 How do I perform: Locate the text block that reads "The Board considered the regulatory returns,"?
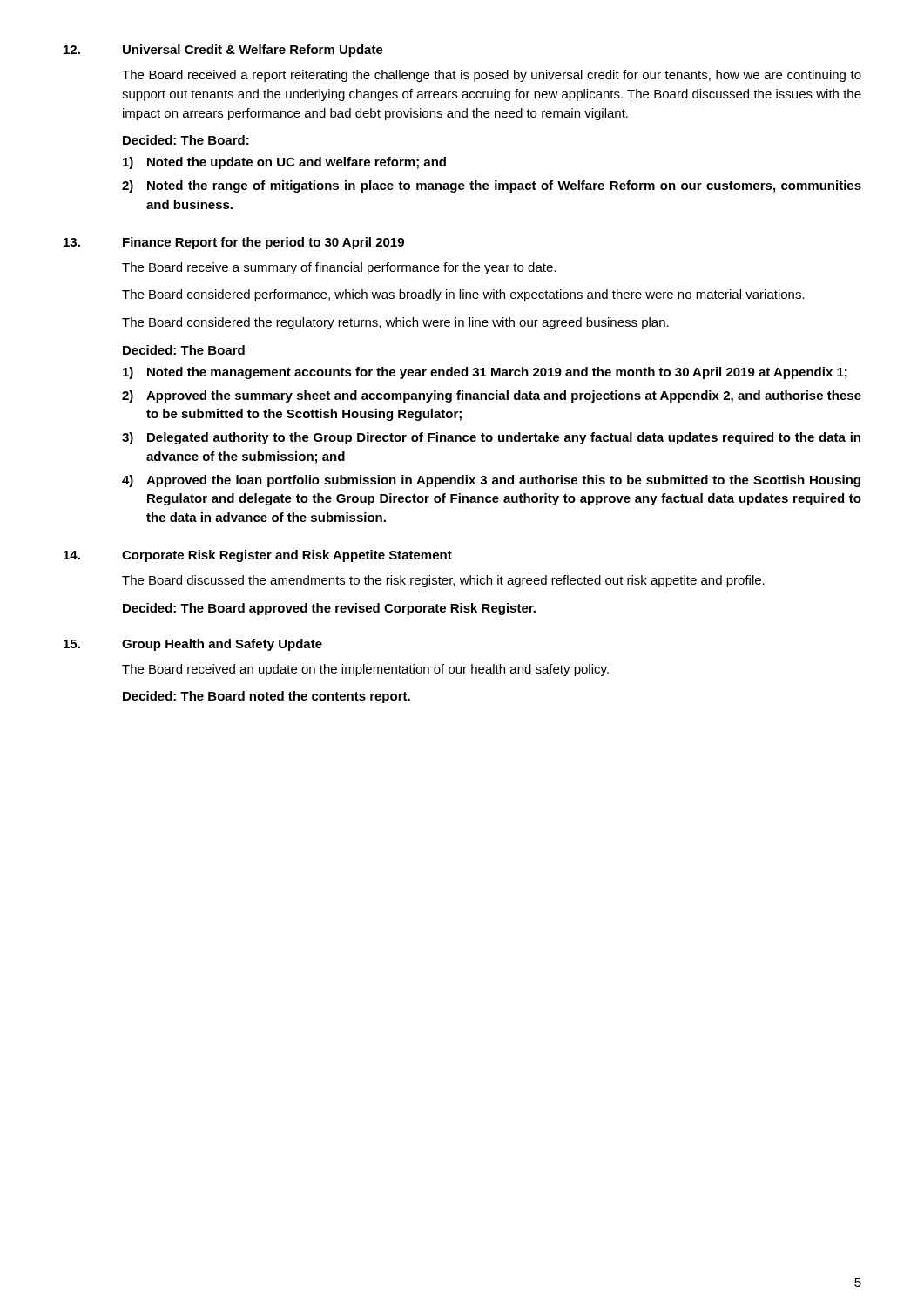396,322
